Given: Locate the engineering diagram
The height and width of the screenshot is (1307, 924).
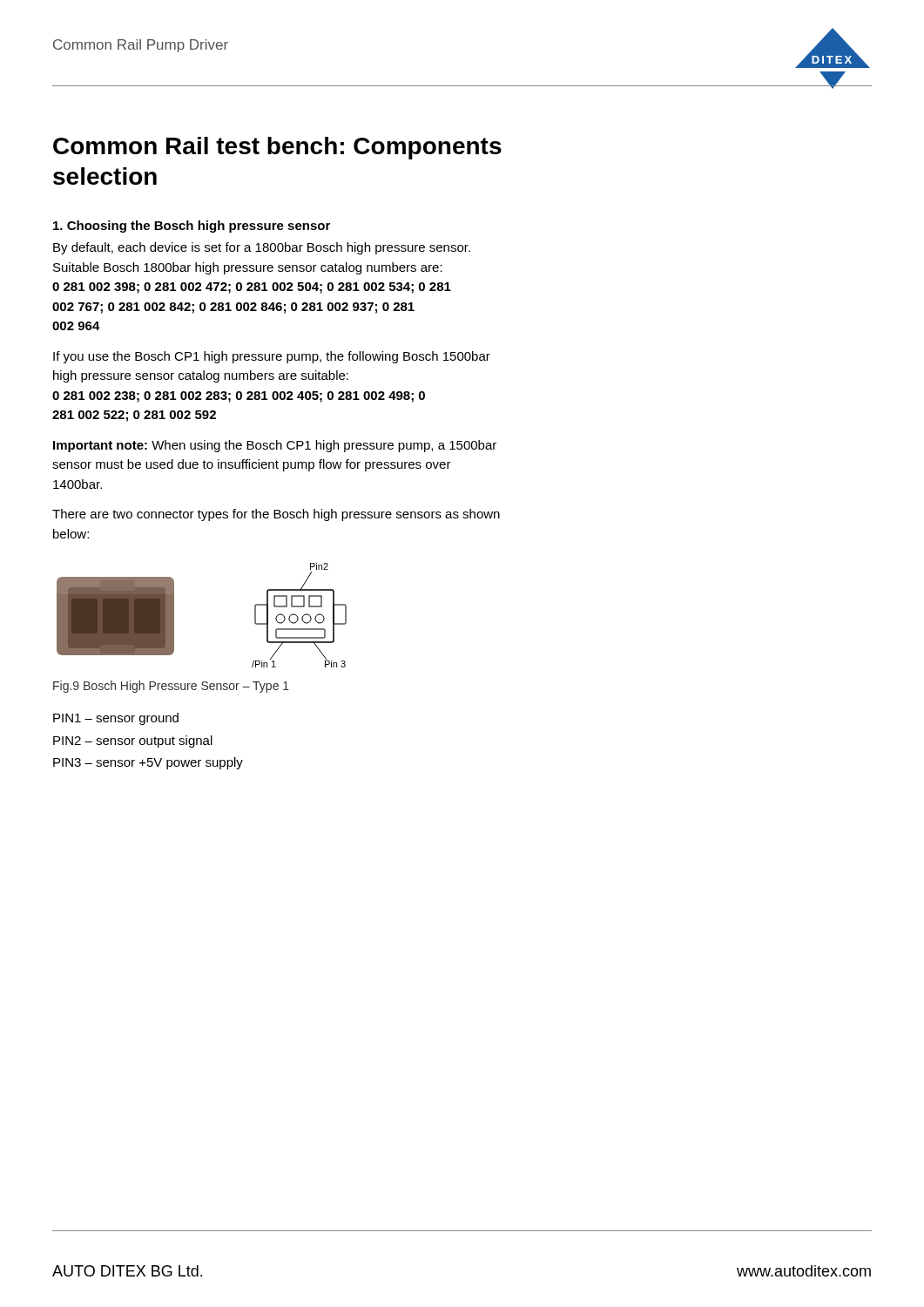Looking at the screenshot, I should (x=300, y=617).
